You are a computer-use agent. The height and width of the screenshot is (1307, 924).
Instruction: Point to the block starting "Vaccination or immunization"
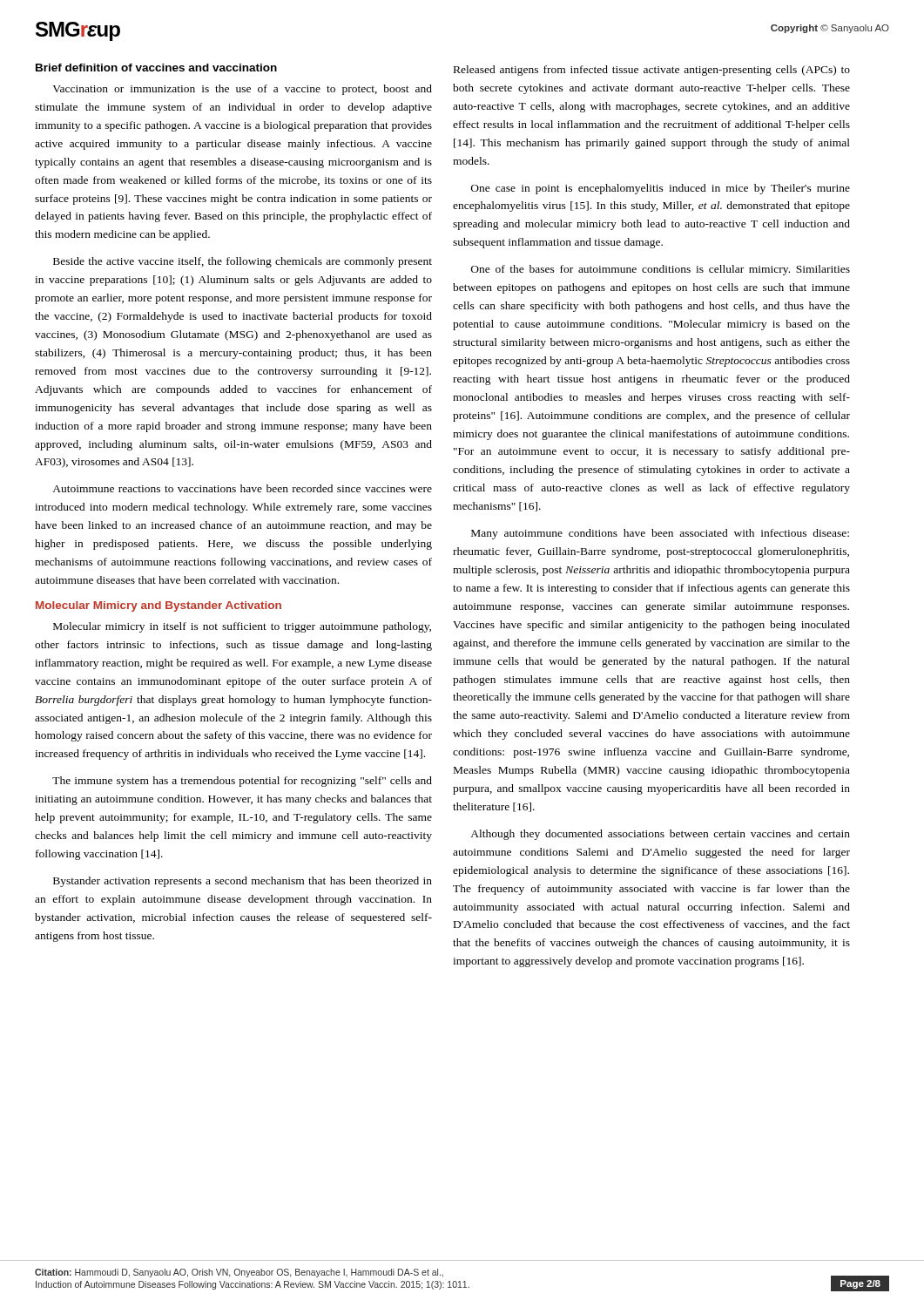click(x=233, y=162)
